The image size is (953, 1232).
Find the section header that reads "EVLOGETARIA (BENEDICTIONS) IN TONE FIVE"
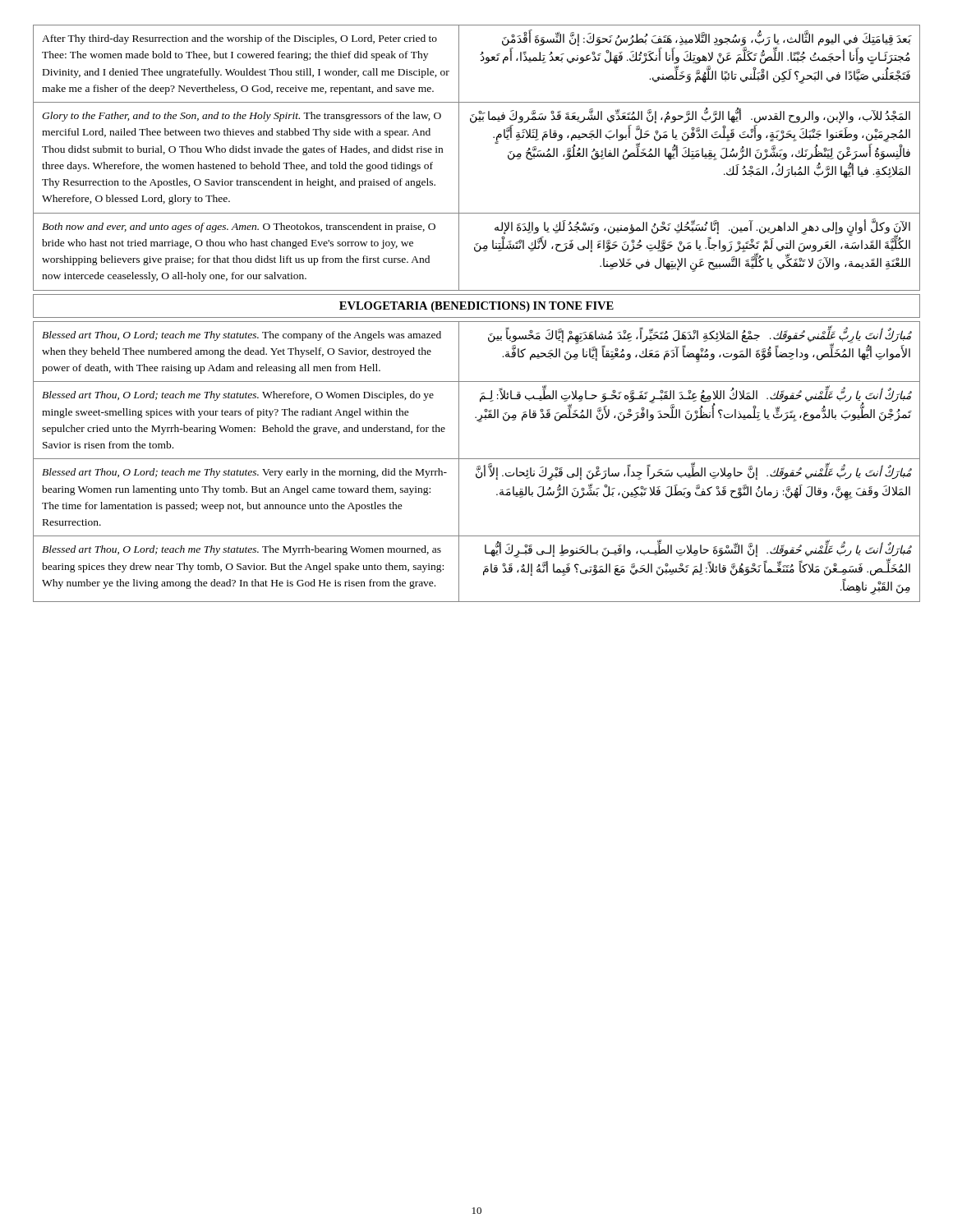(476, 305)
